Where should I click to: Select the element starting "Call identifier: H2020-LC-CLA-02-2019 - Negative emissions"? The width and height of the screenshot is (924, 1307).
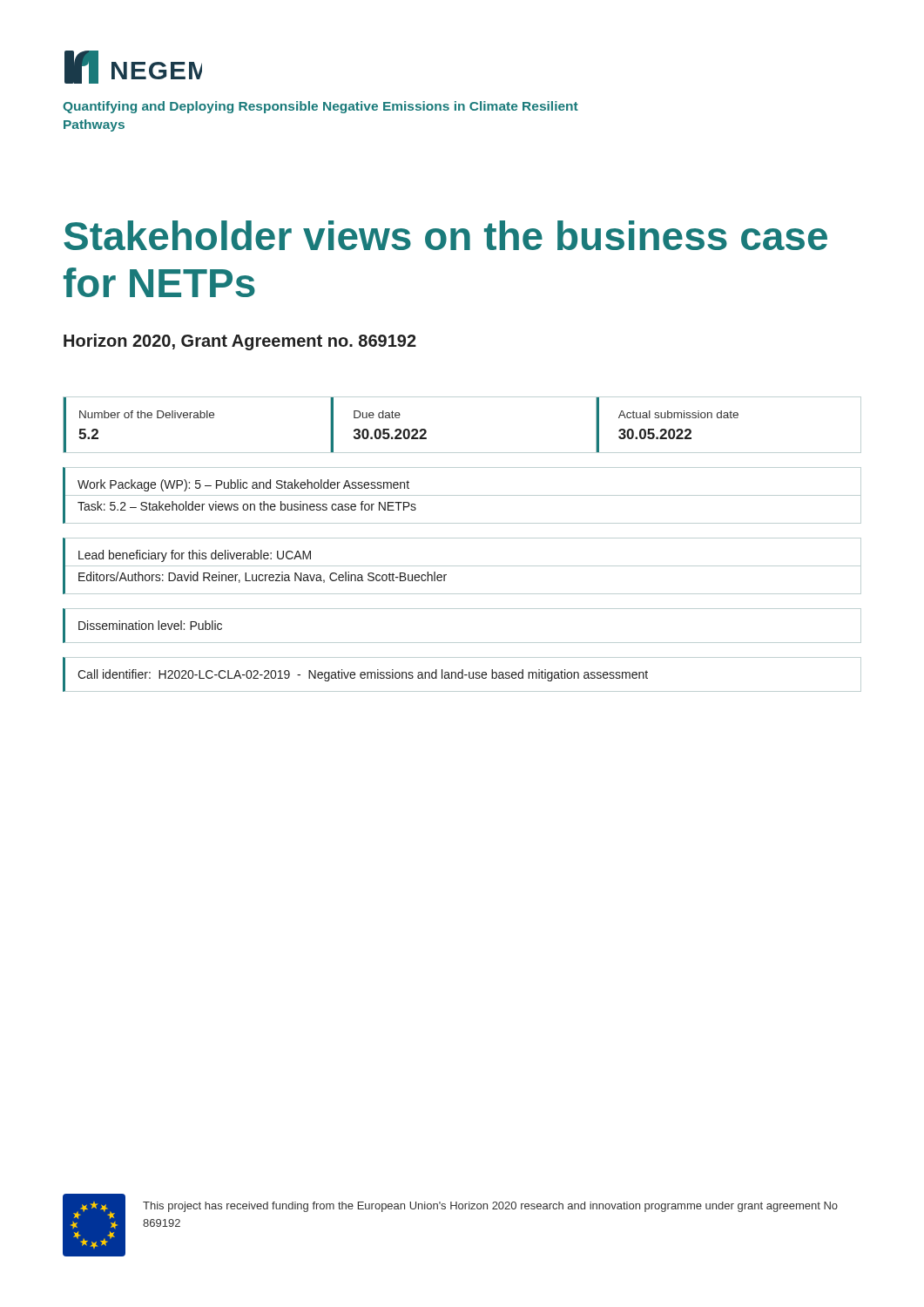[363, 675]
